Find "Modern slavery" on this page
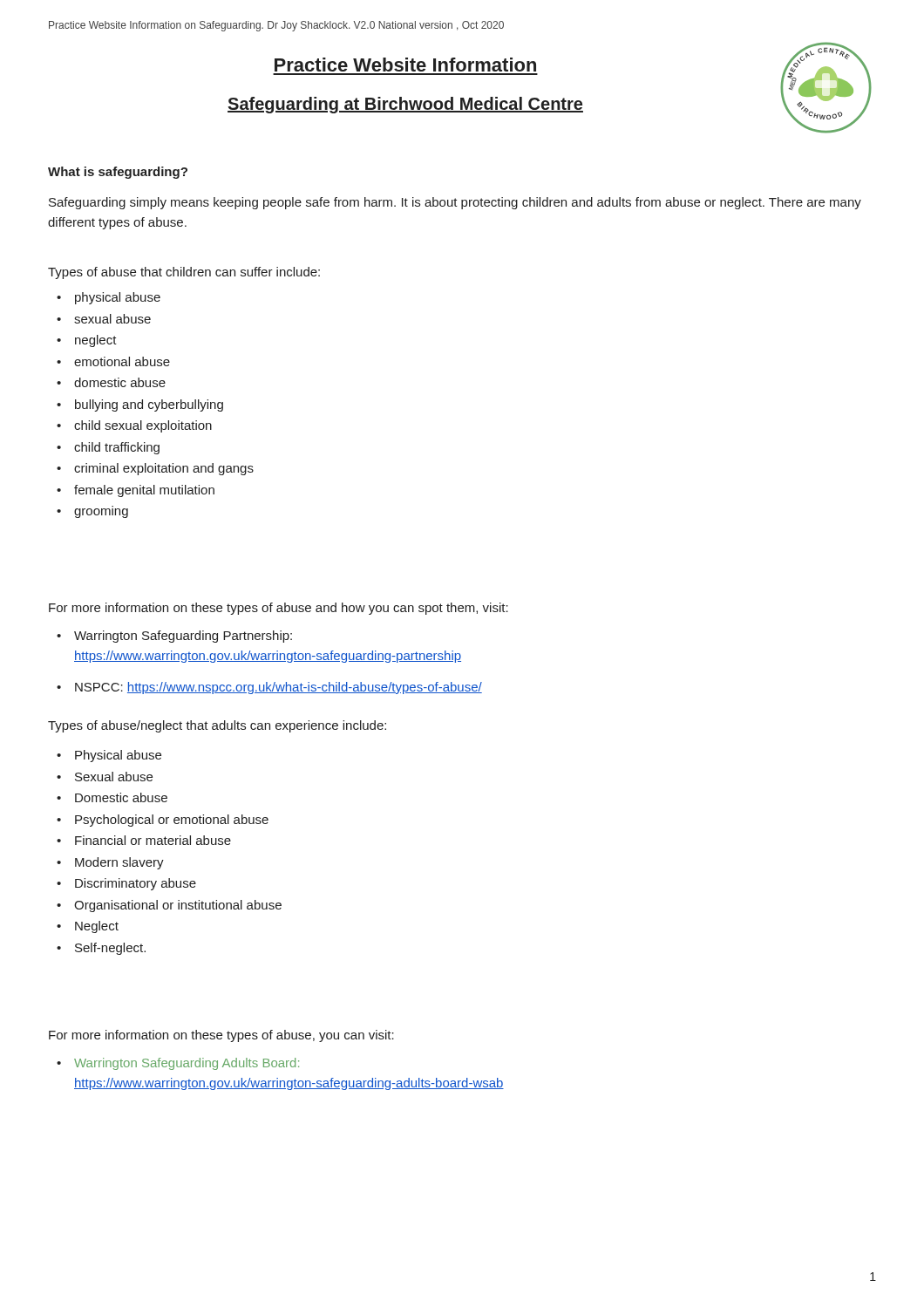924x1308 pixels. pos(119,862)
